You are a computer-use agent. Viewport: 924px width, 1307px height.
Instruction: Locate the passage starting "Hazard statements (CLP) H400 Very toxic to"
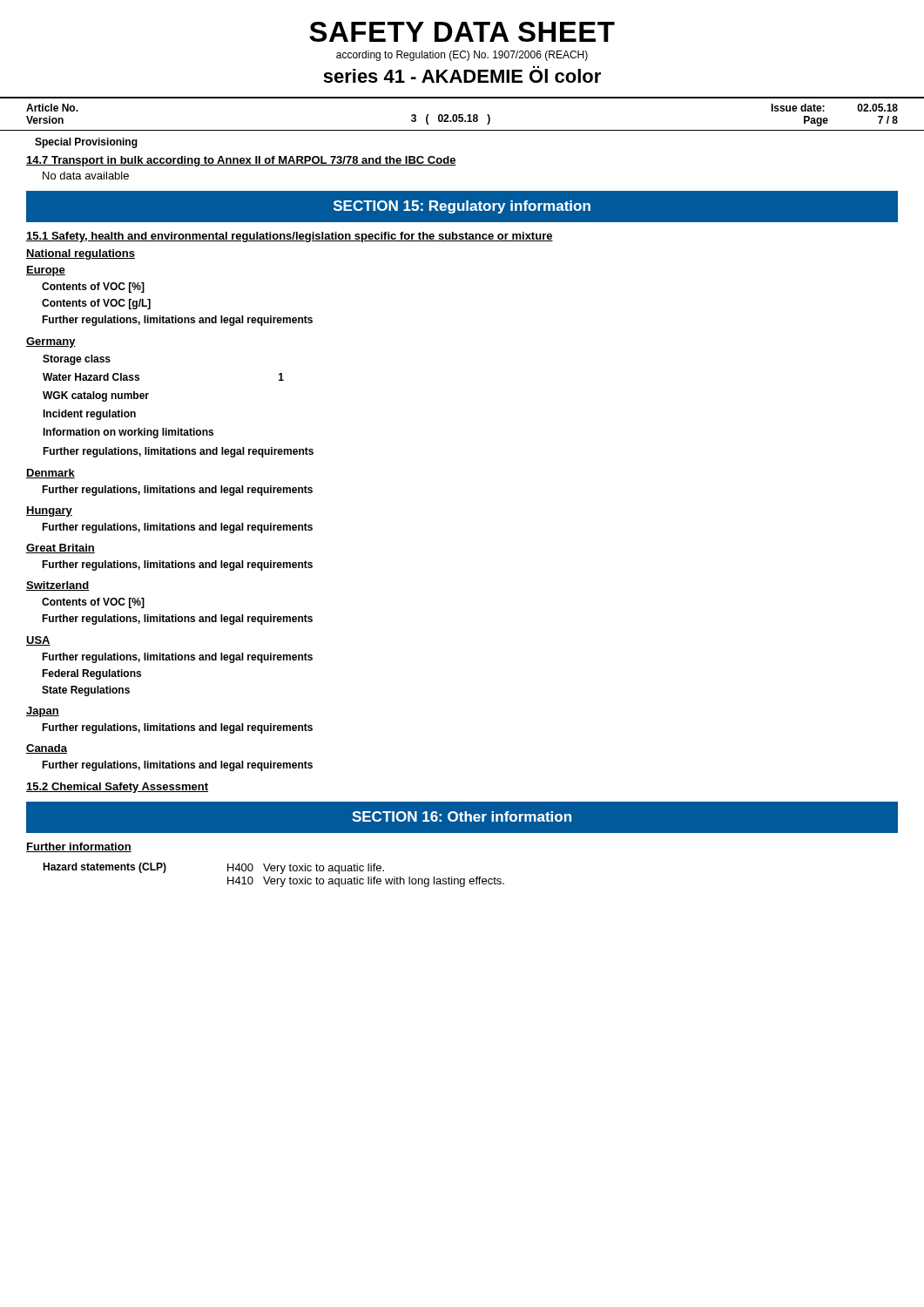274,874
